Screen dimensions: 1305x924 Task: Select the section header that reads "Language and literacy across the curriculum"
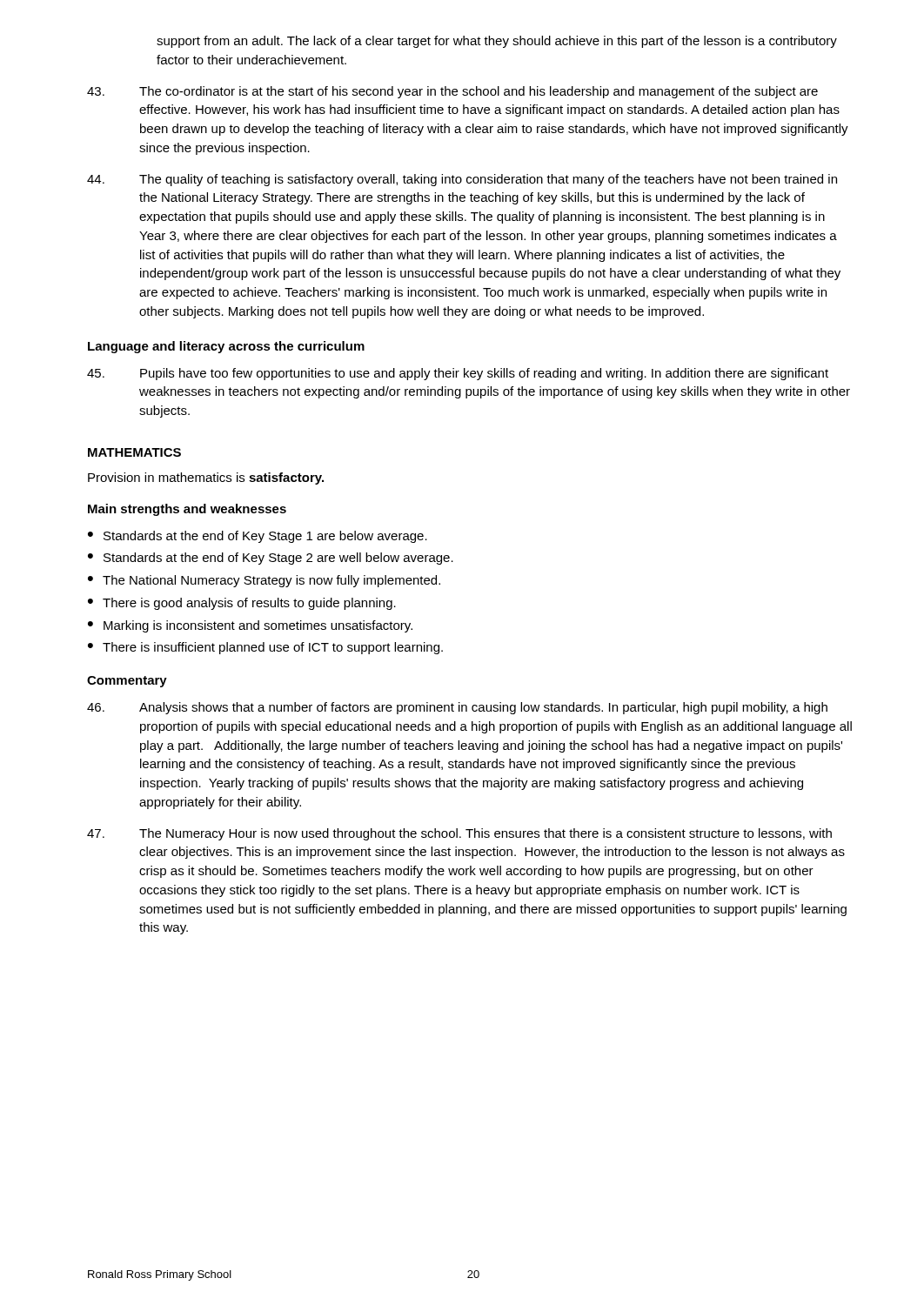click(x=226, y=345)
